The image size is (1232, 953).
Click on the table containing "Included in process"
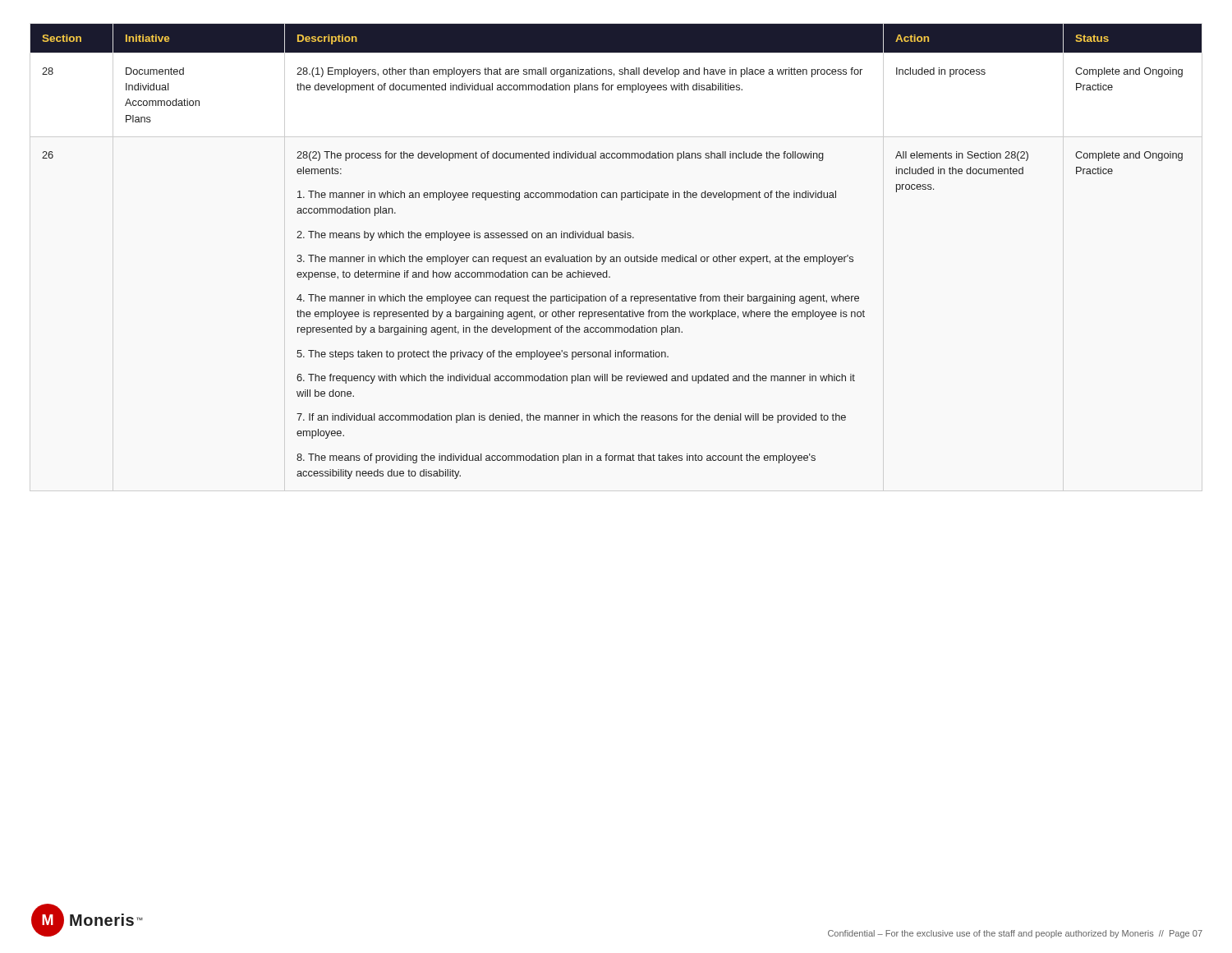(616, 257)
